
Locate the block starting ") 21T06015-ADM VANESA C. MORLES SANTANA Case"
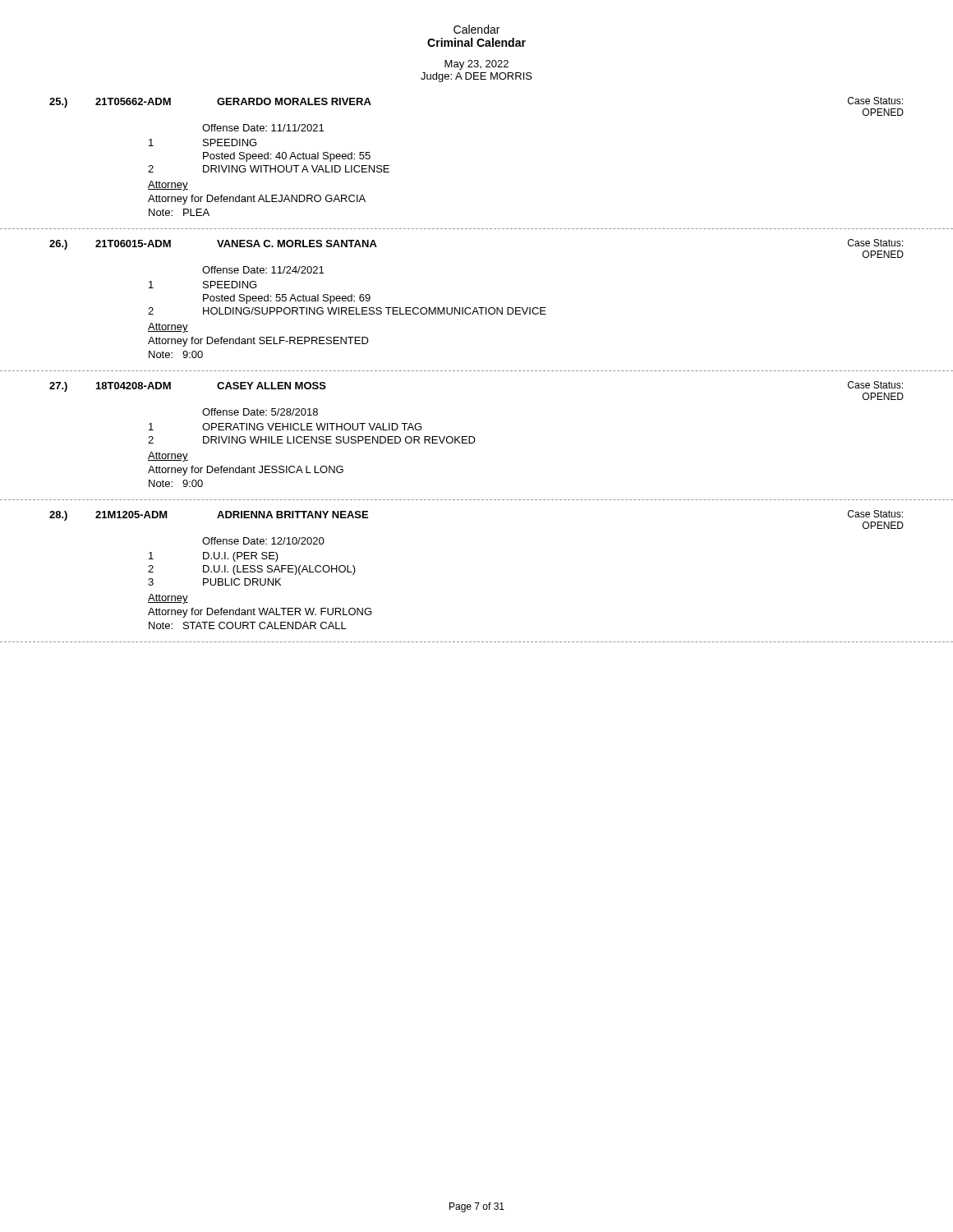tap(476, 299)
